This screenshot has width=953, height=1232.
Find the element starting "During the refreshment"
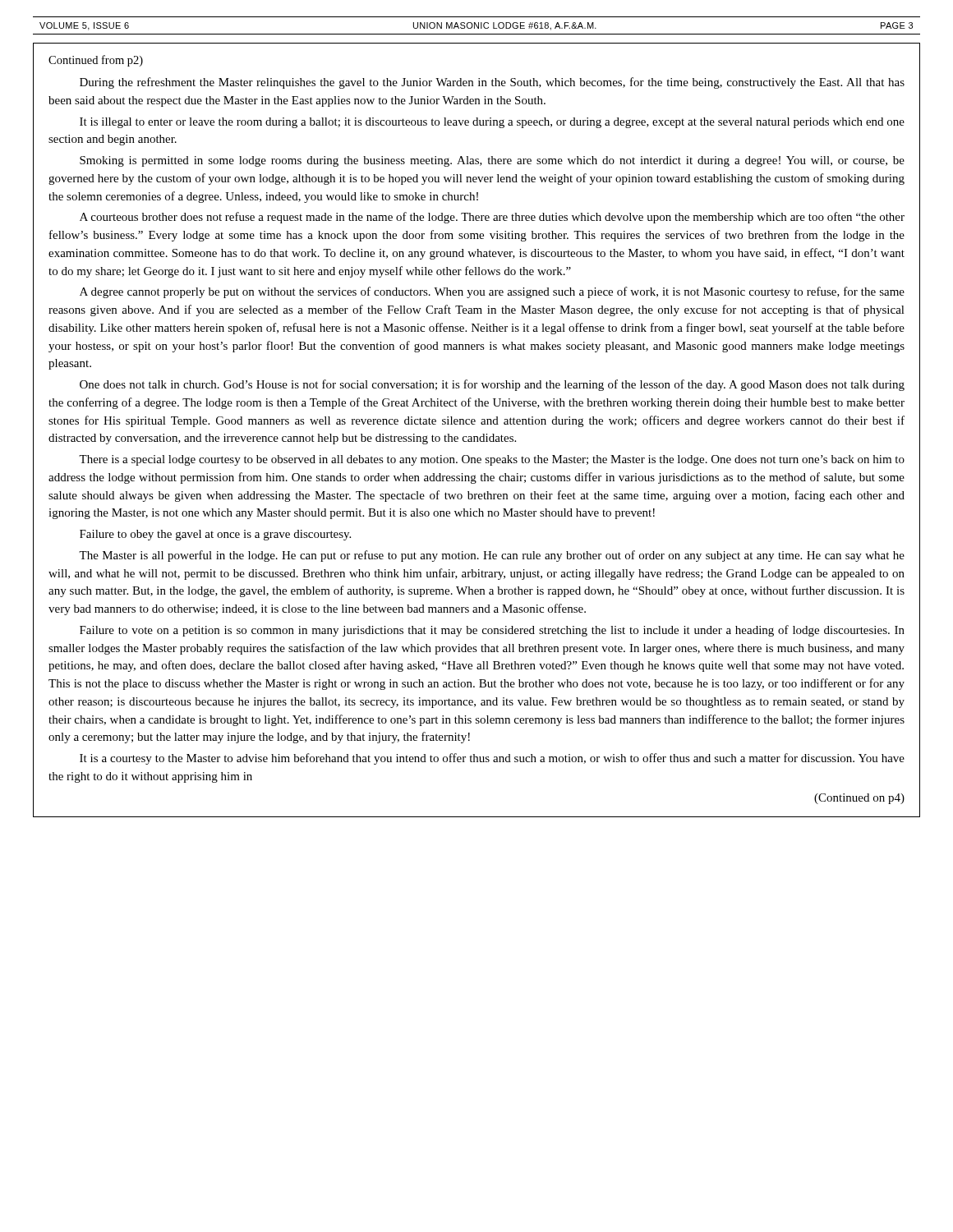pos(476,430)
